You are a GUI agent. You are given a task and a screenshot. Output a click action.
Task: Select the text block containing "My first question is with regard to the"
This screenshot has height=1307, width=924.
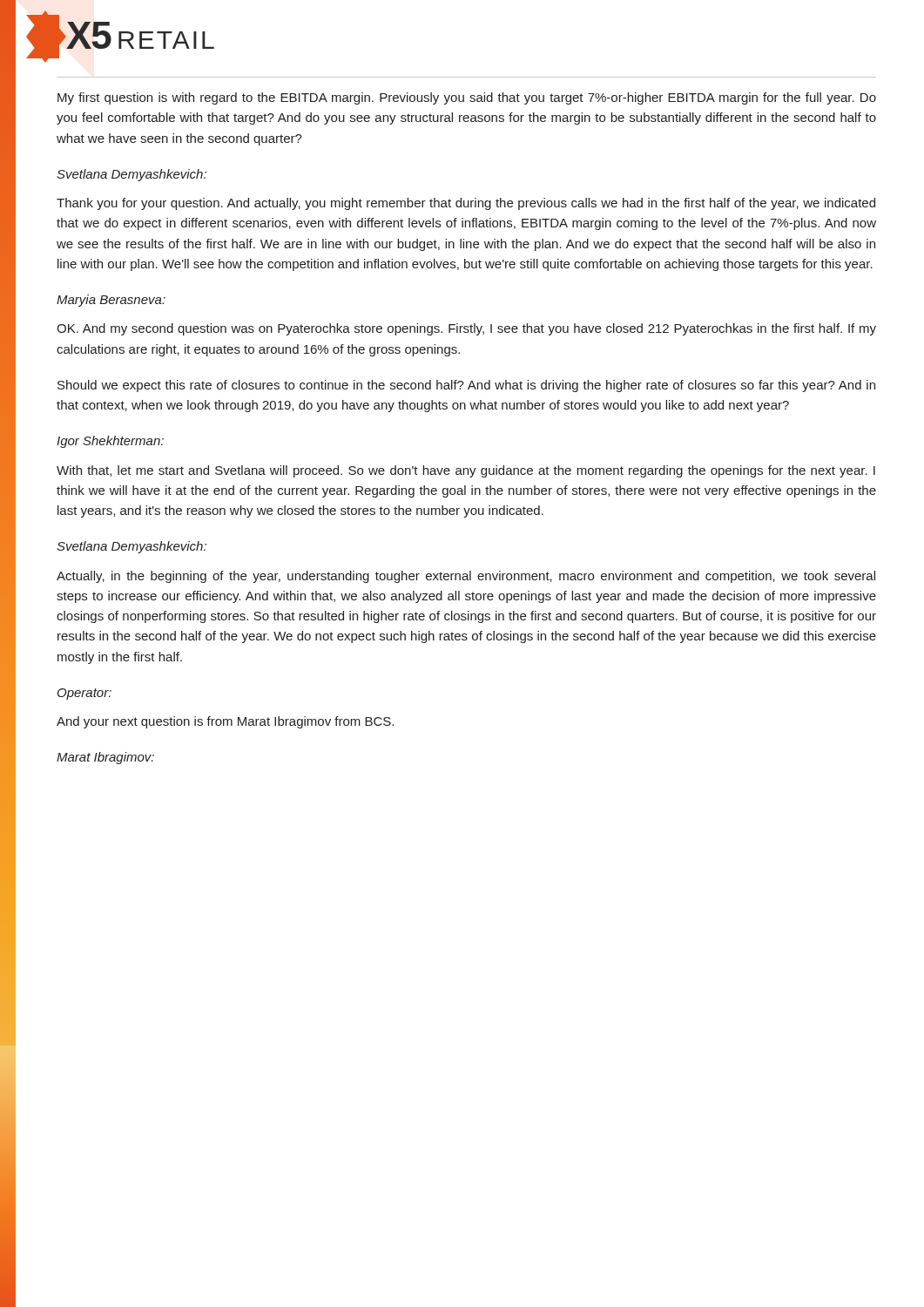pos(466,117)
